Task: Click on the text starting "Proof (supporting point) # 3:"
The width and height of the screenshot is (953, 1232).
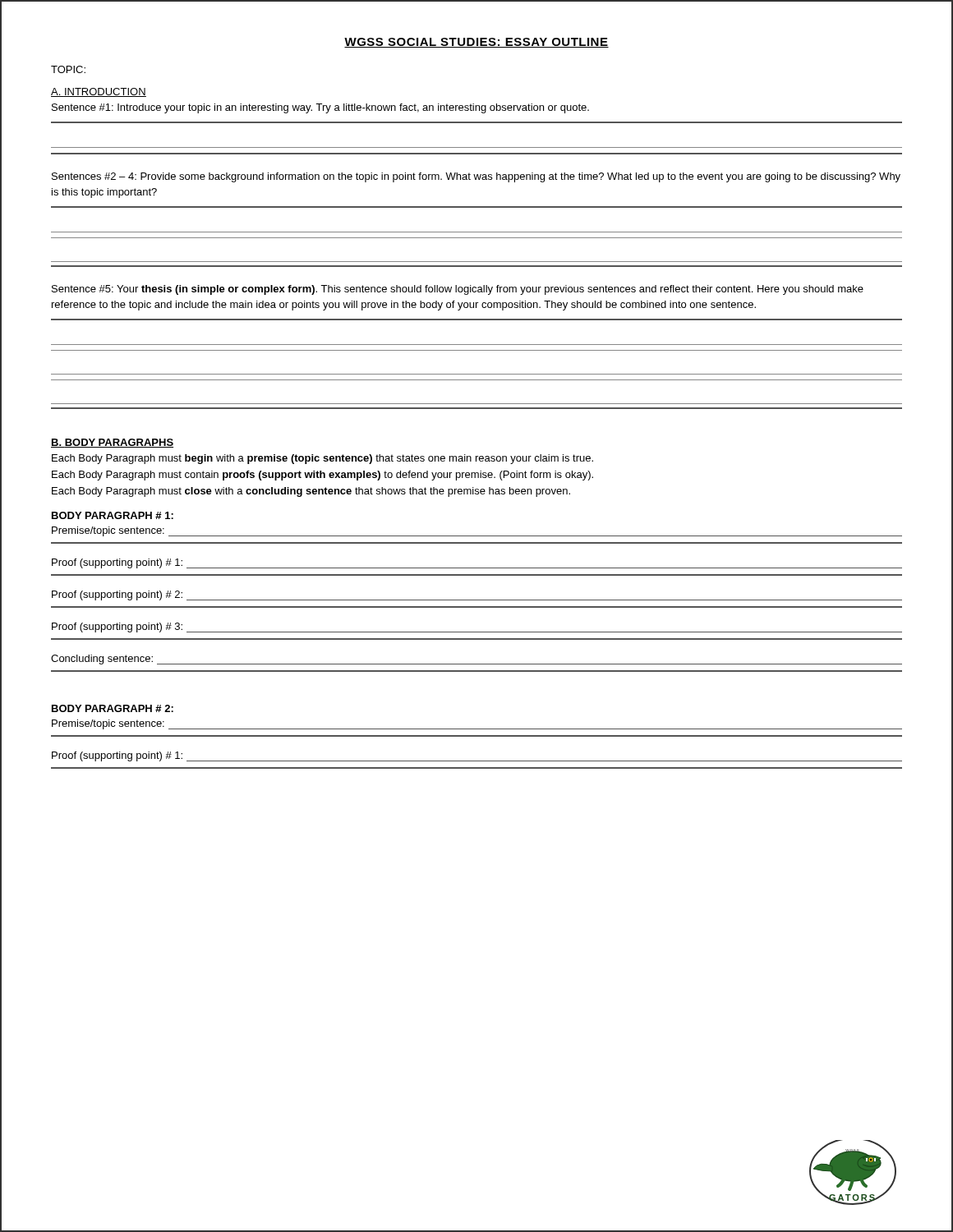Action: click(x=476, y=625)
